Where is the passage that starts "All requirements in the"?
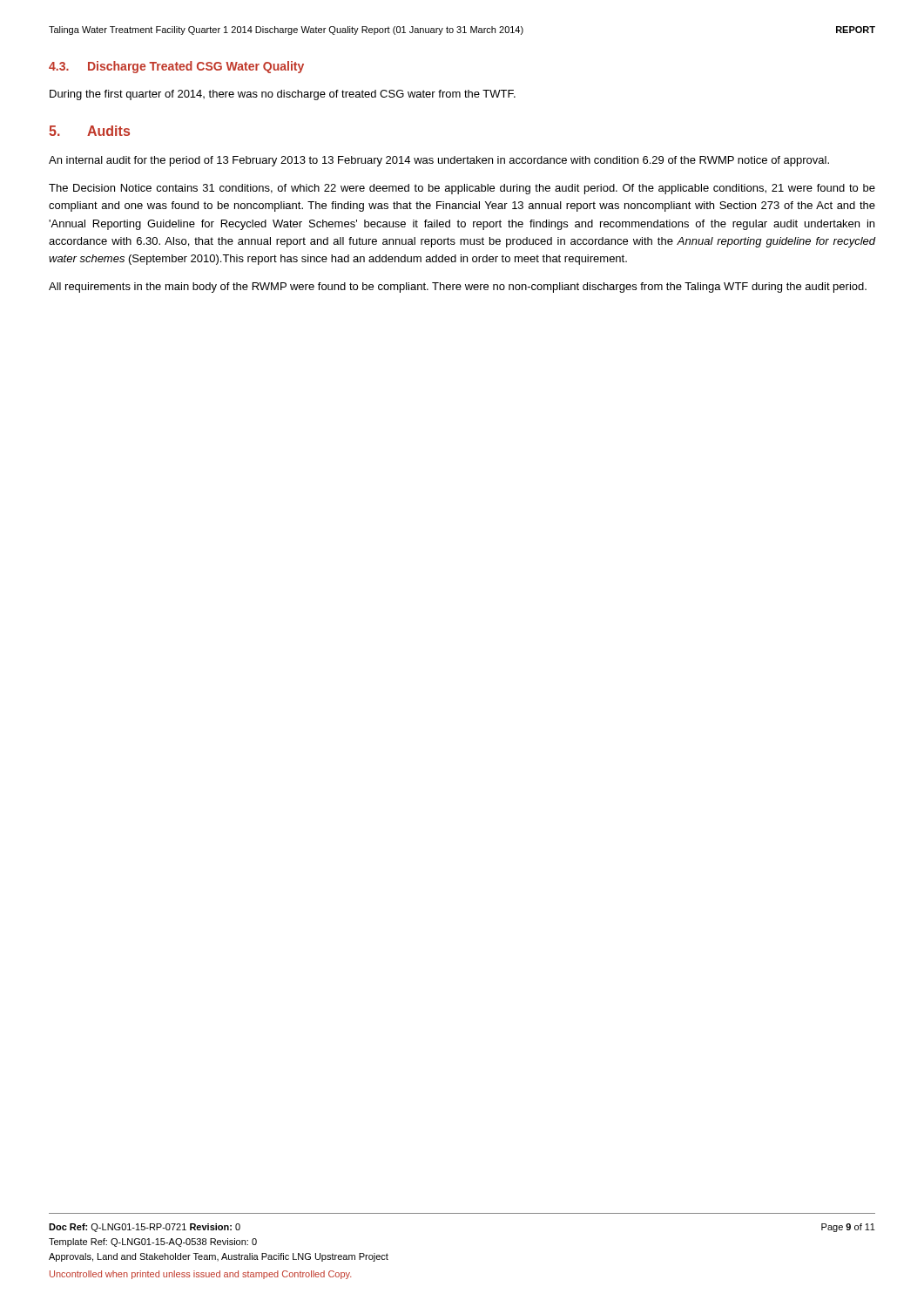The width and height of the screenshot is (924, 1307). (462, 287)
